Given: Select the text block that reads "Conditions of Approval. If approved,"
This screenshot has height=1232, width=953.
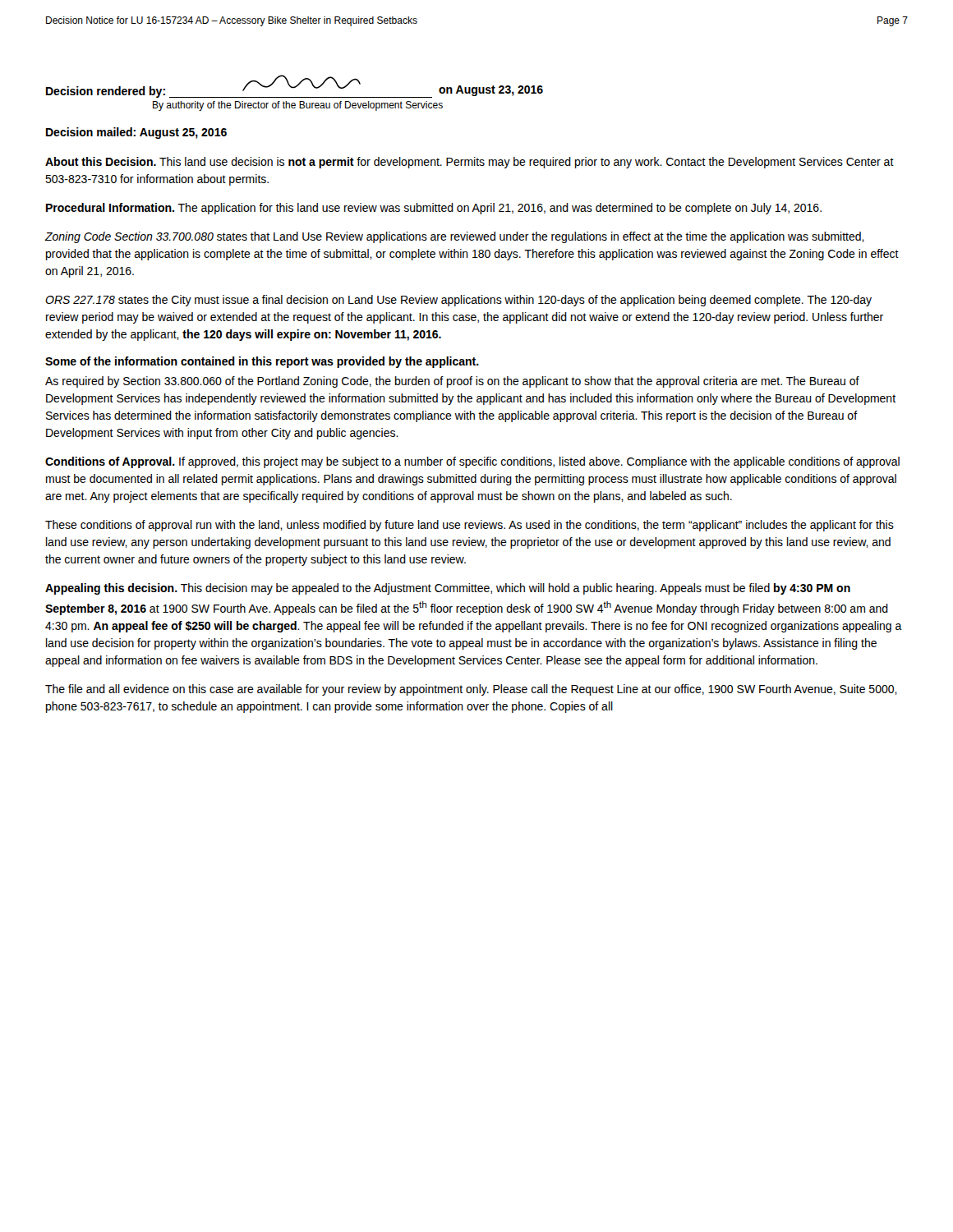Looking at the screenshot, I should tap(473, 479).
